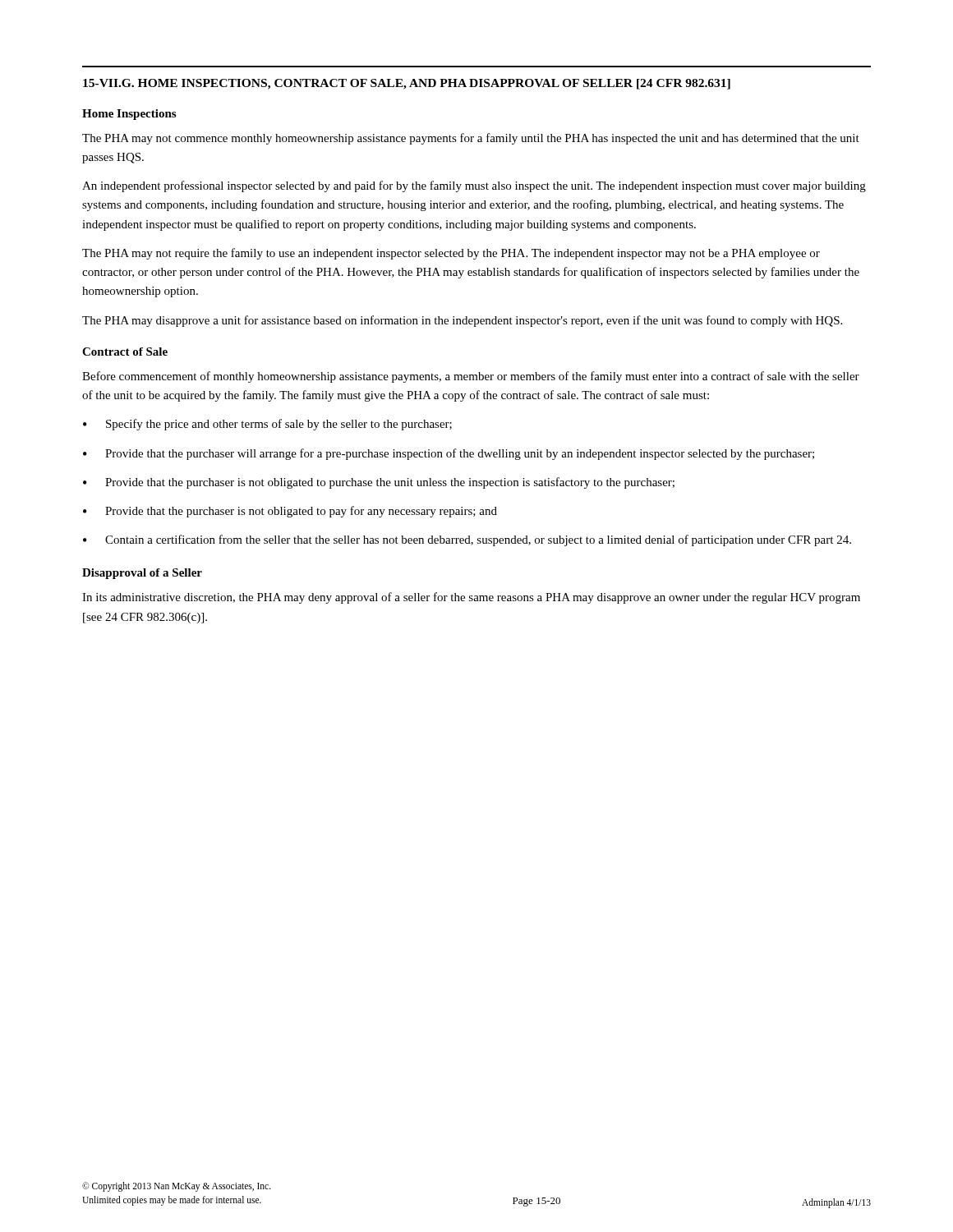Find "Disapproval of a Seller" on this page
This screenshot has width=953, height=1232.
142,573
